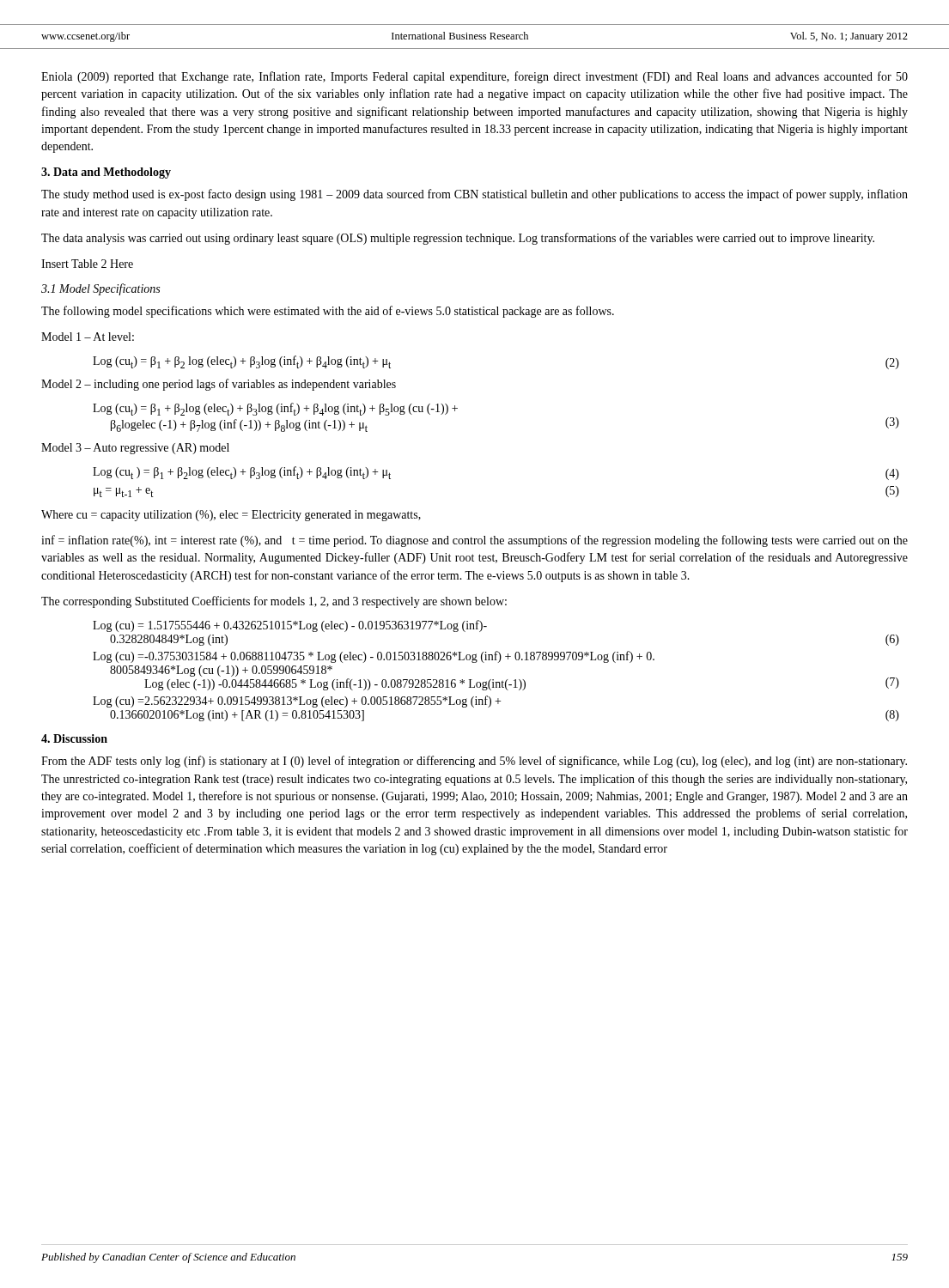Click on the text block with the text "The corresponding Substituted Coefficients"
This screenshot has height=1288, width=949.
point(474,602)
